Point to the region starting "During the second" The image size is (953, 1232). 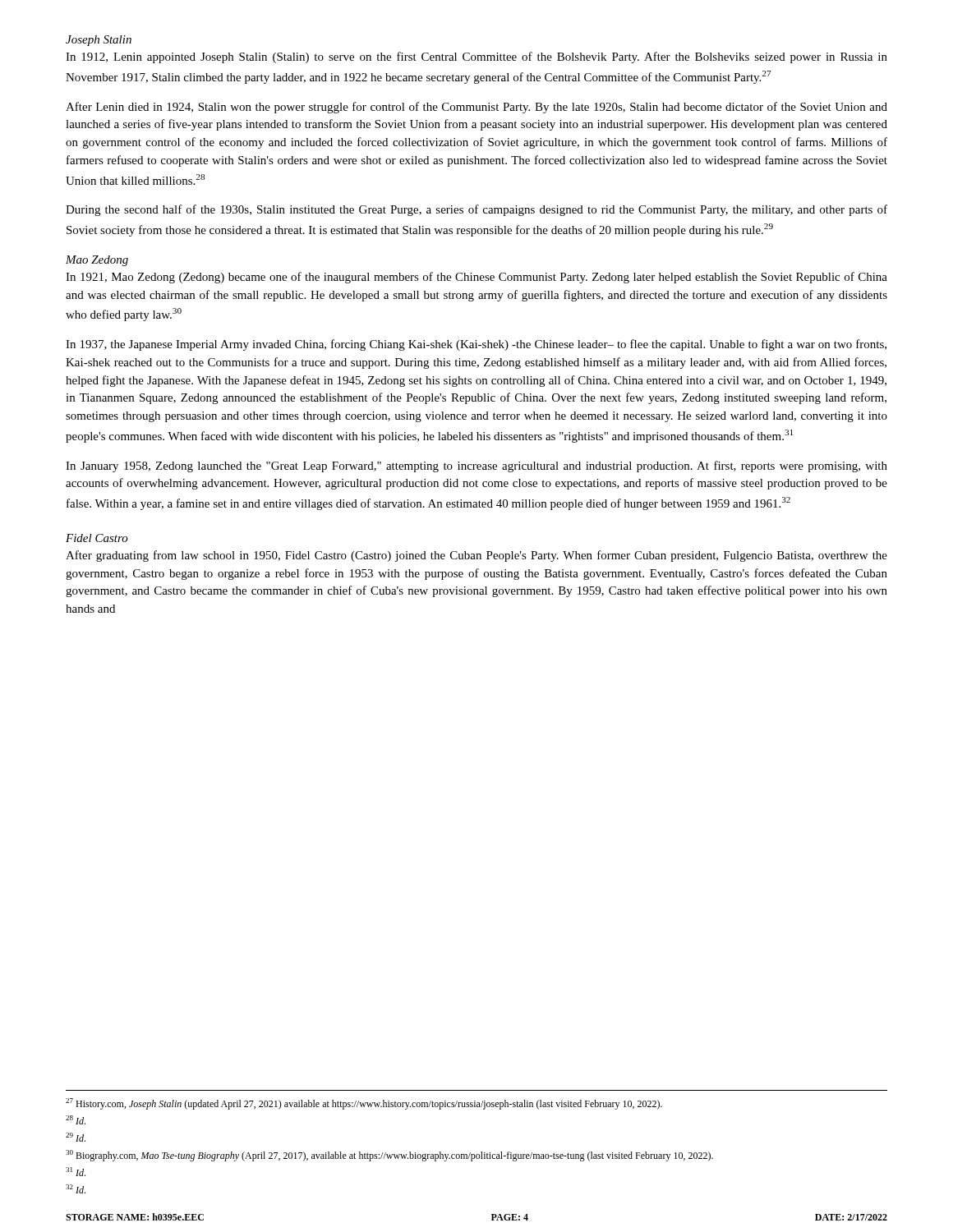476,220
